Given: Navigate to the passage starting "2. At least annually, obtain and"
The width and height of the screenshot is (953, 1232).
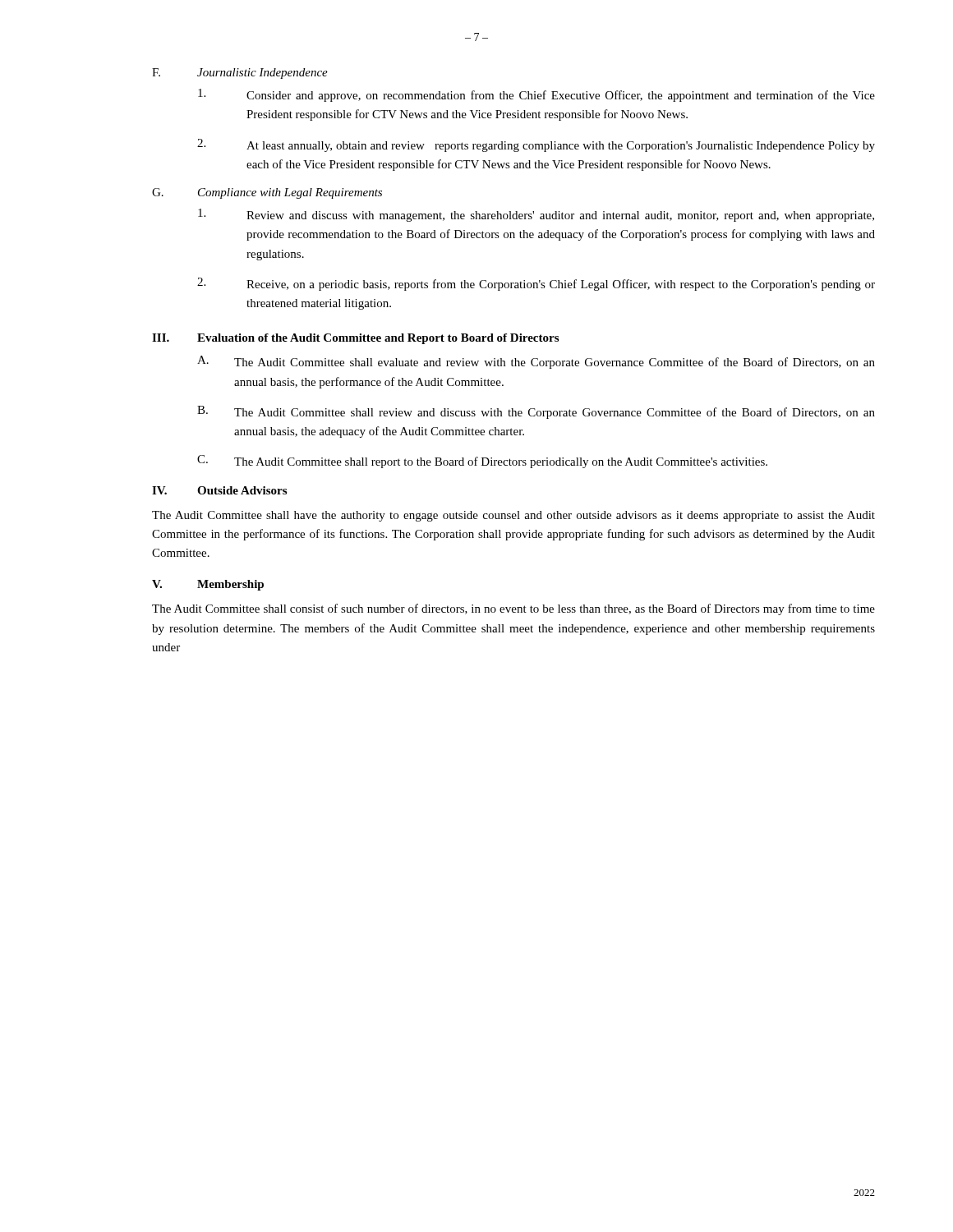Looking at the screenshot, I should pos(536,155).
